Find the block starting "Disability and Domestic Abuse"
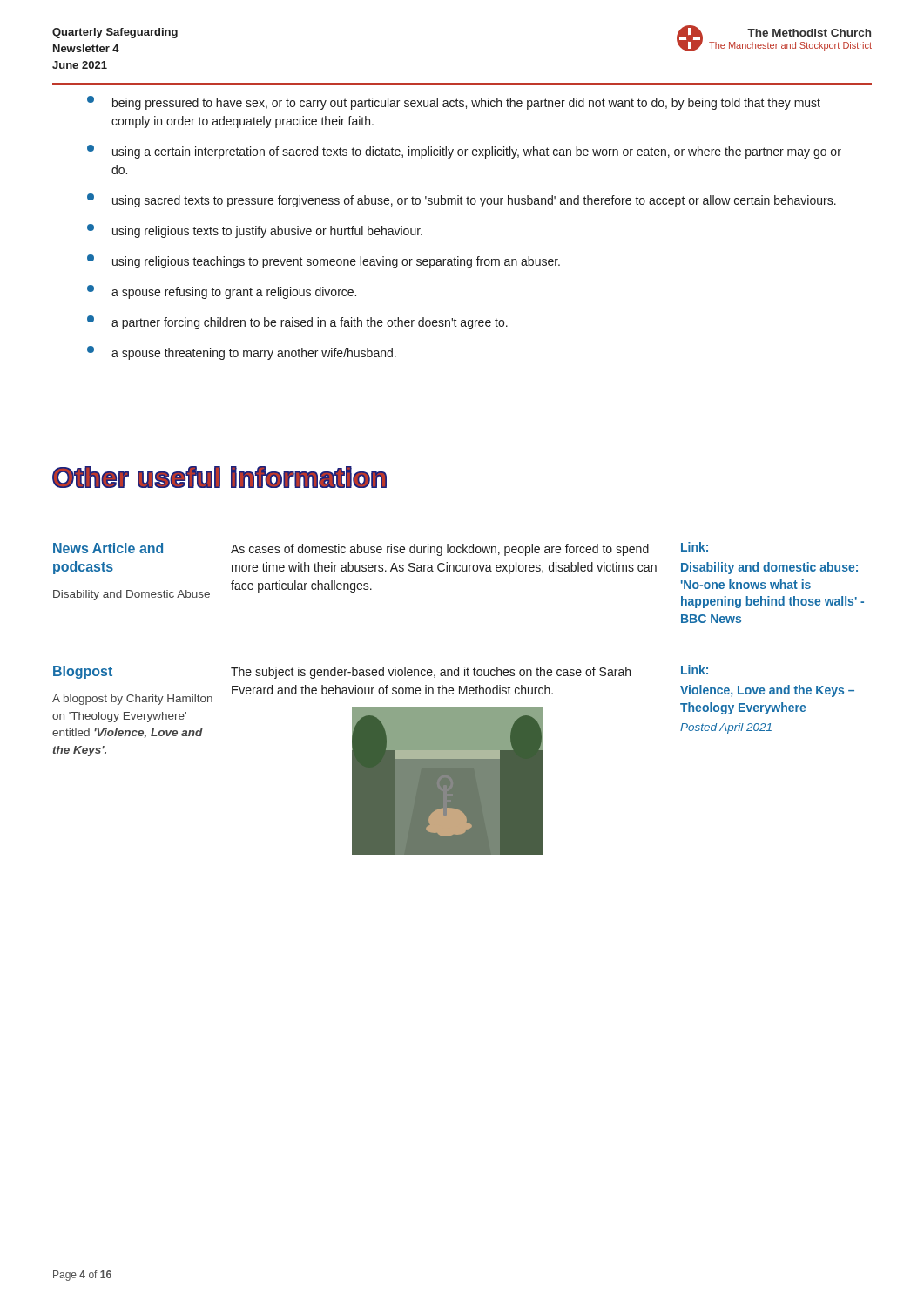 (x=131, y=594)
